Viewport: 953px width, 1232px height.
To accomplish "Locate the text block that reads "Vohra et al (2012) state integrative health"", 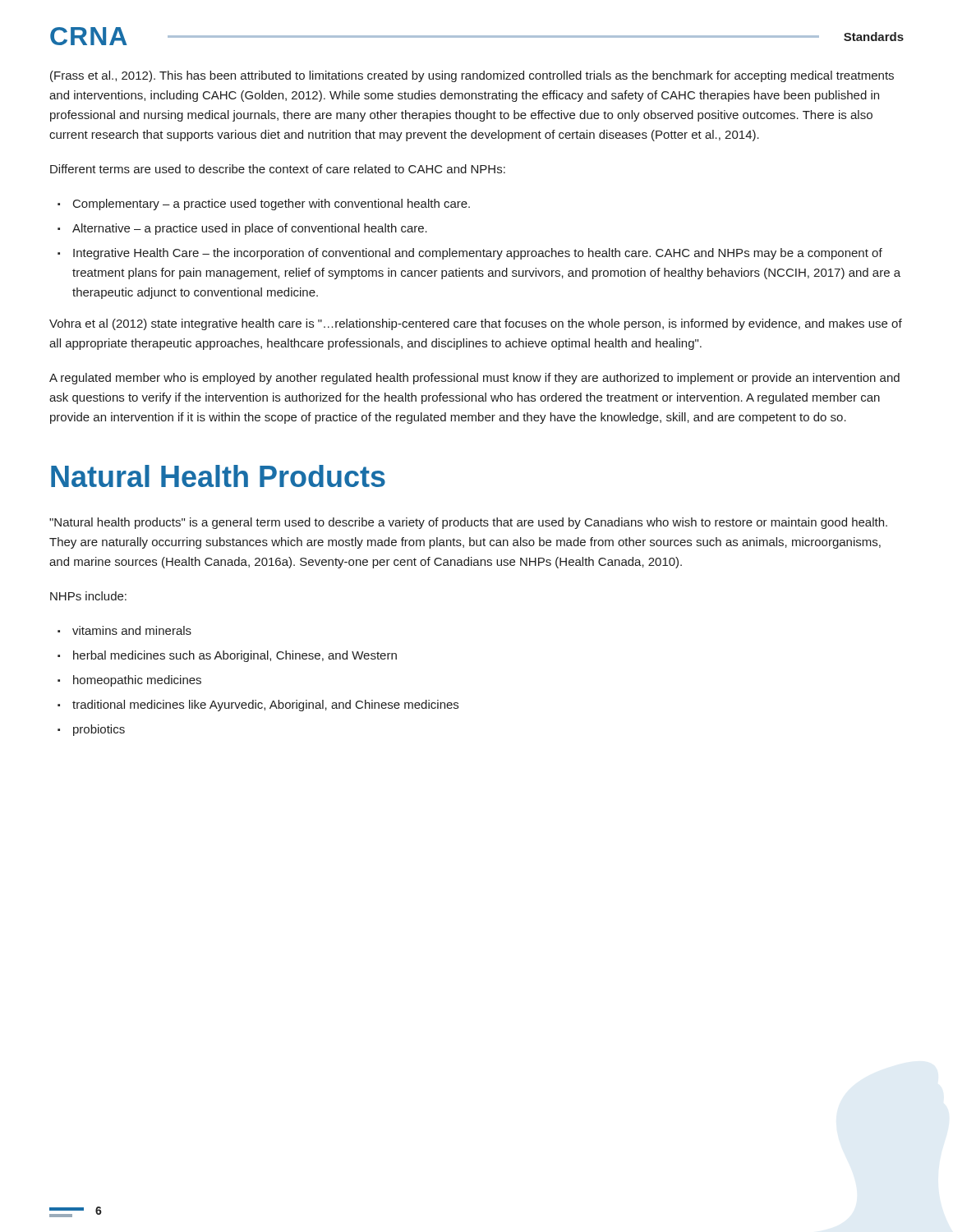I will tap(475, 333).
